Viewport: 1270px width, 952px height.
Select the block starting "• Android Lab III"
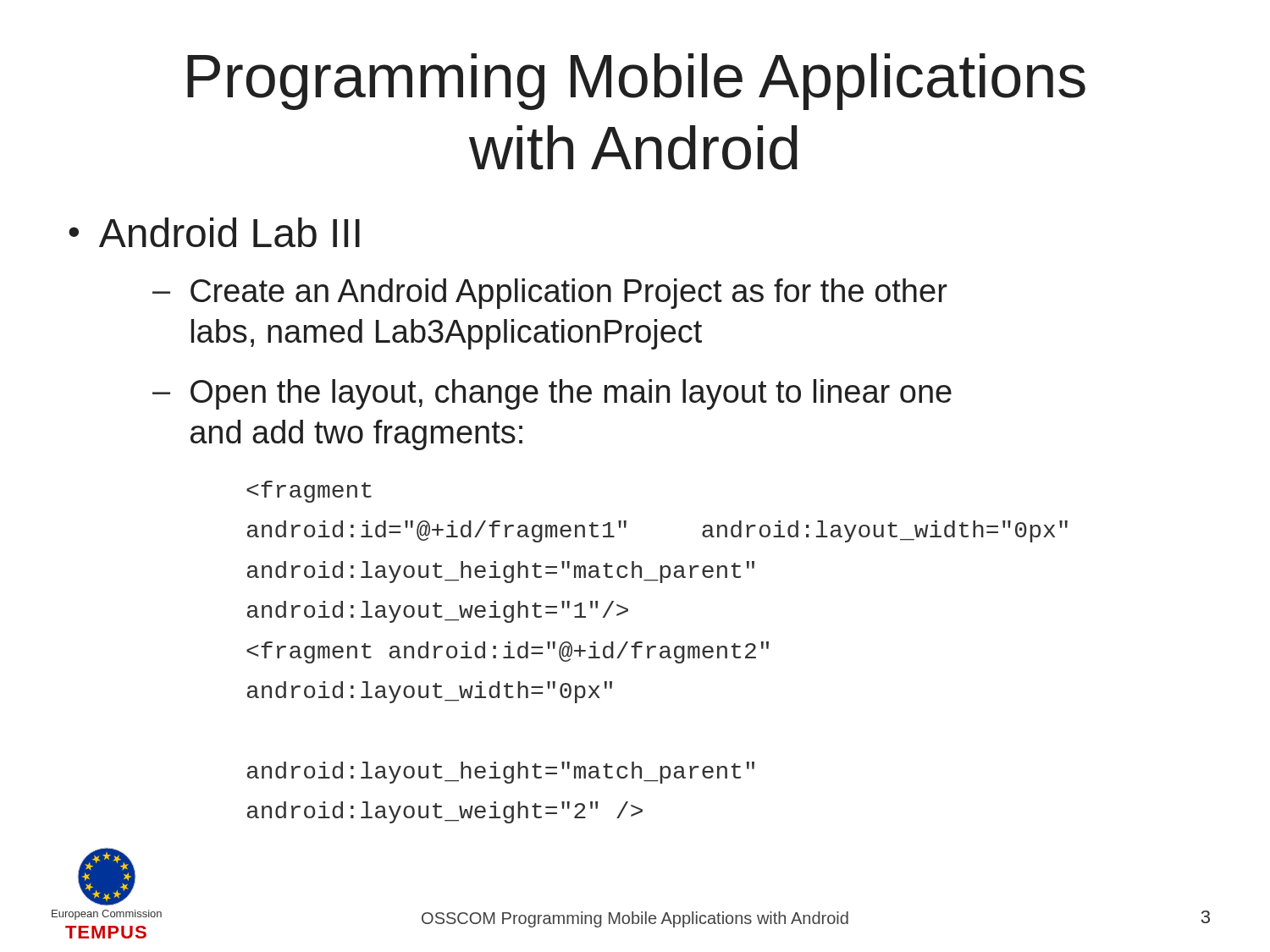(215, 233)
